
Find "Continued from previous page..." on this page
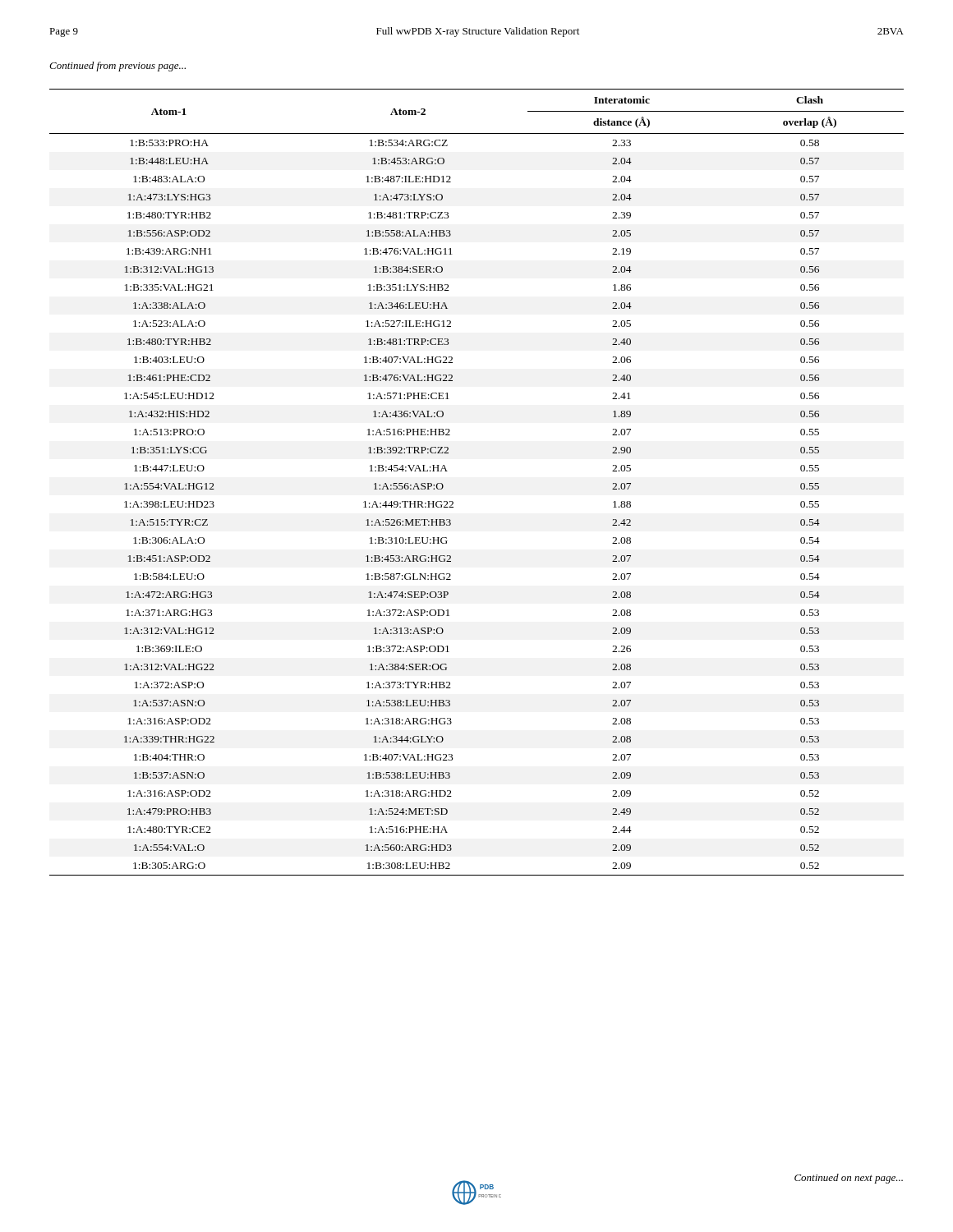pos(118,65)
